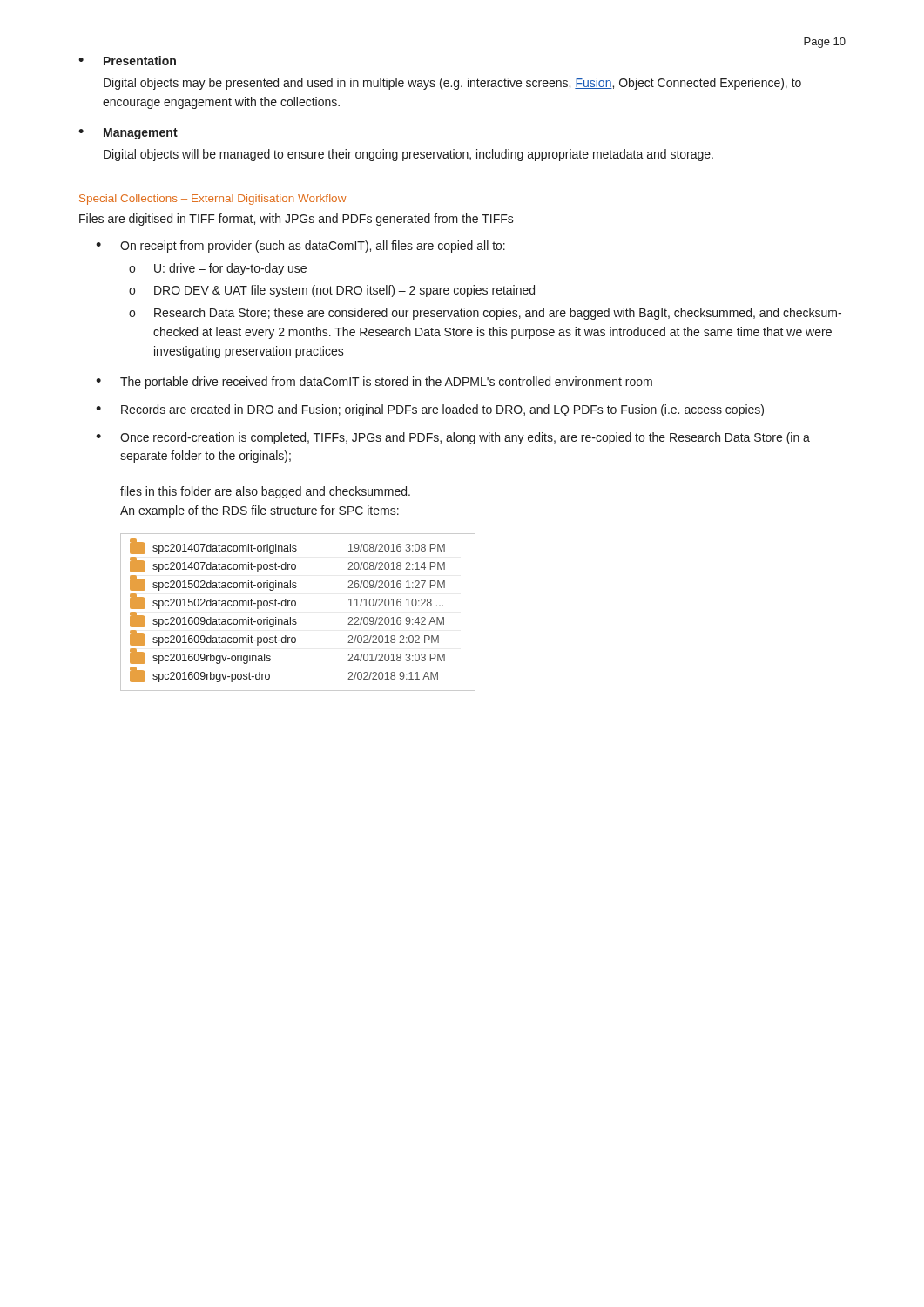Click on the element starting "• On receipt from provider (such as dataComIT),"

471,301
